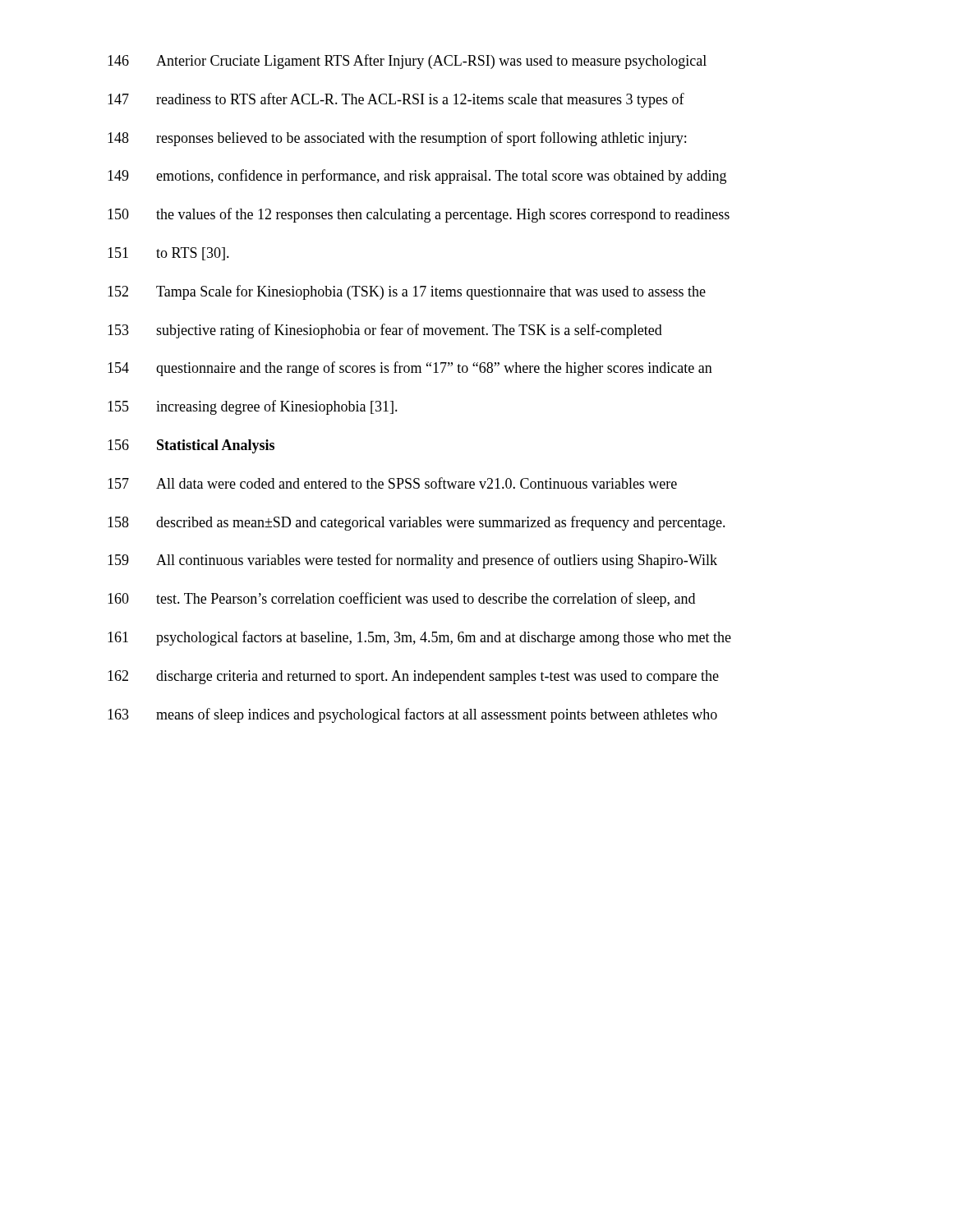
Task: Find the text block that reads "159 All continuous variables"
Action: tap(497, 561)
